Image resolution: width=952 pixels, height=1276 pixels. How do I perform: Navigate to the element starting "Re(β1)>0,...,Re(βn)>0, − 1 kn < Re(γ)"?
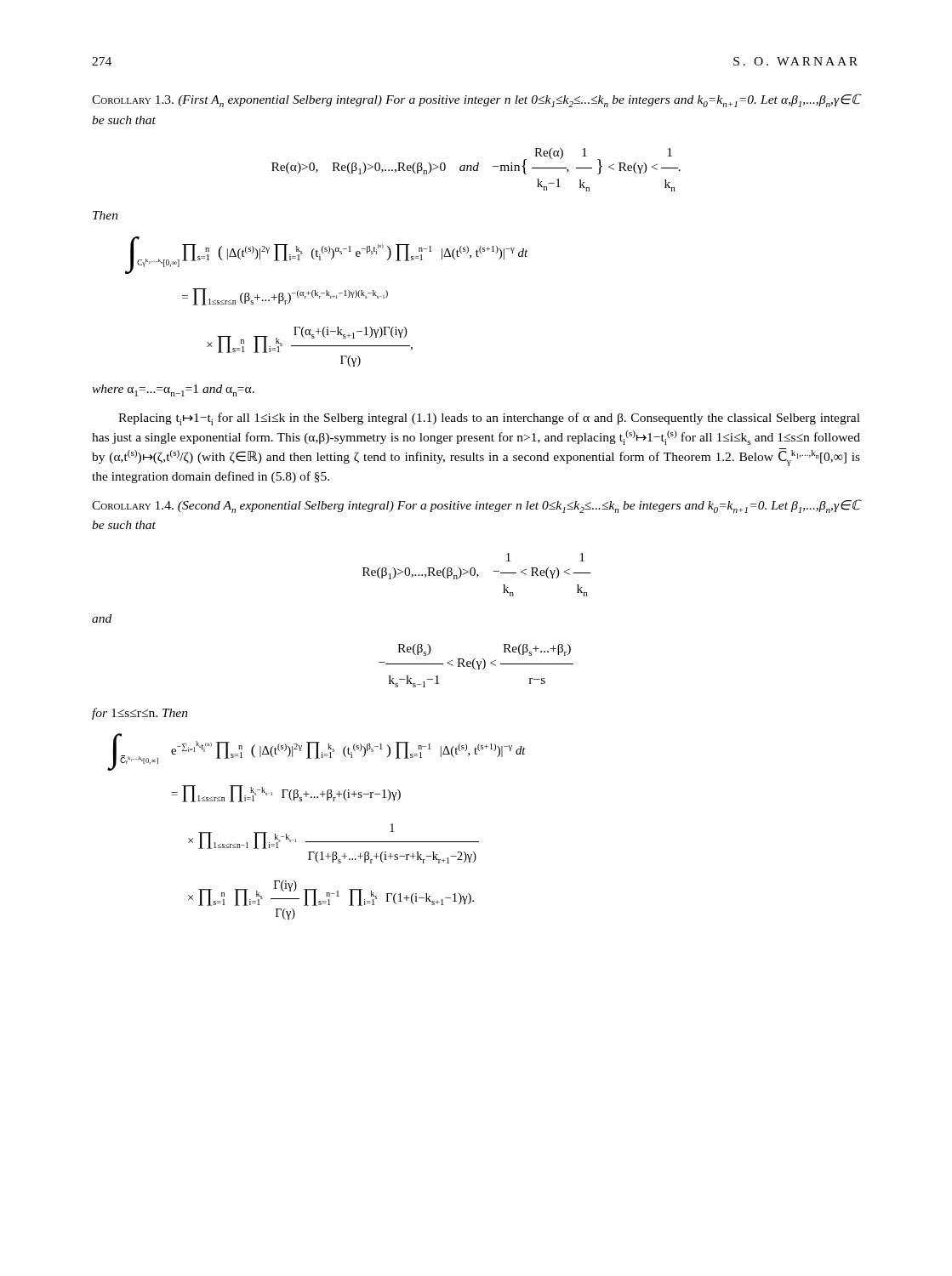[476, 573]
